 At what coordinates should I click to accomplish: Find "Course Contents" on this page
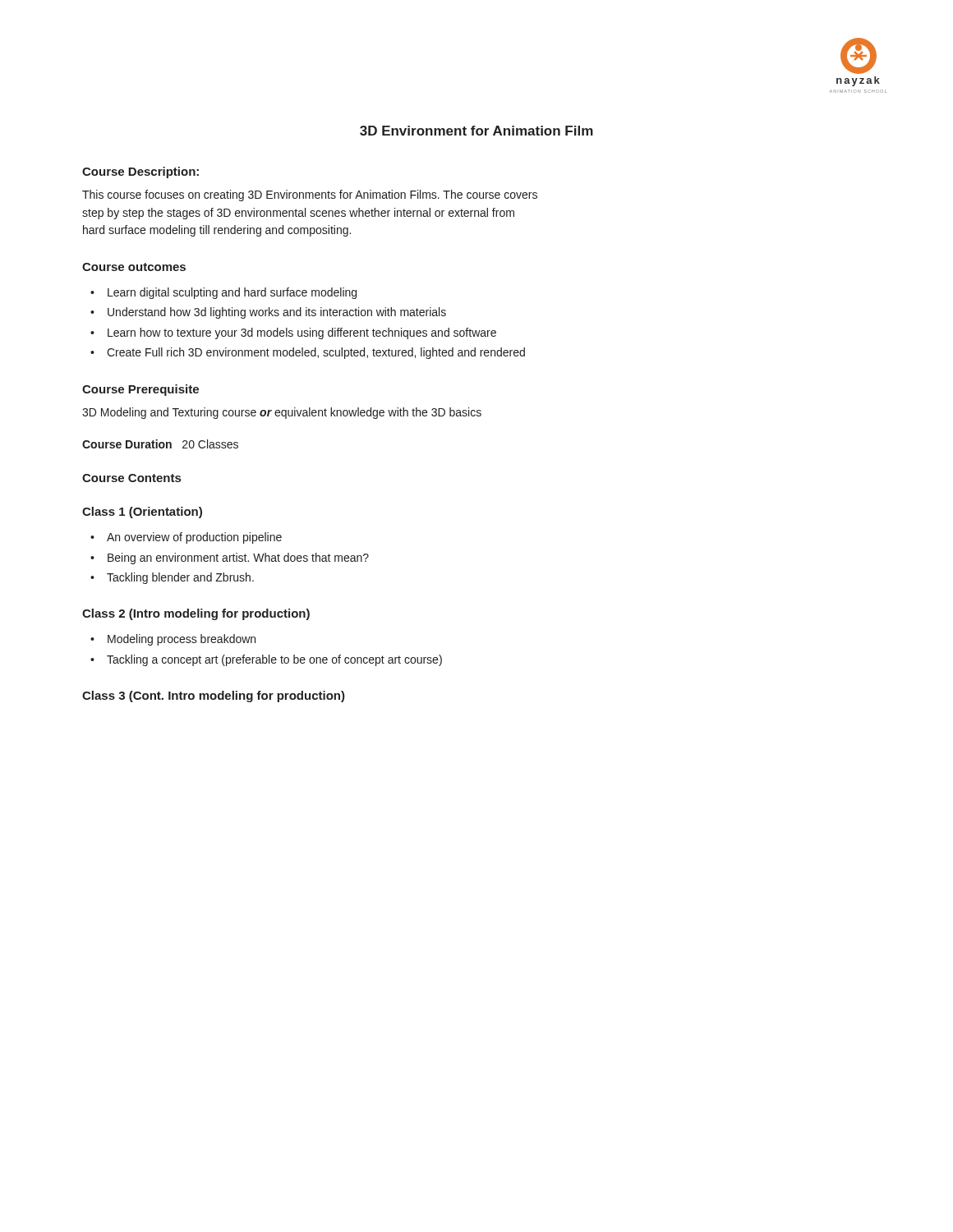point(132,478)
